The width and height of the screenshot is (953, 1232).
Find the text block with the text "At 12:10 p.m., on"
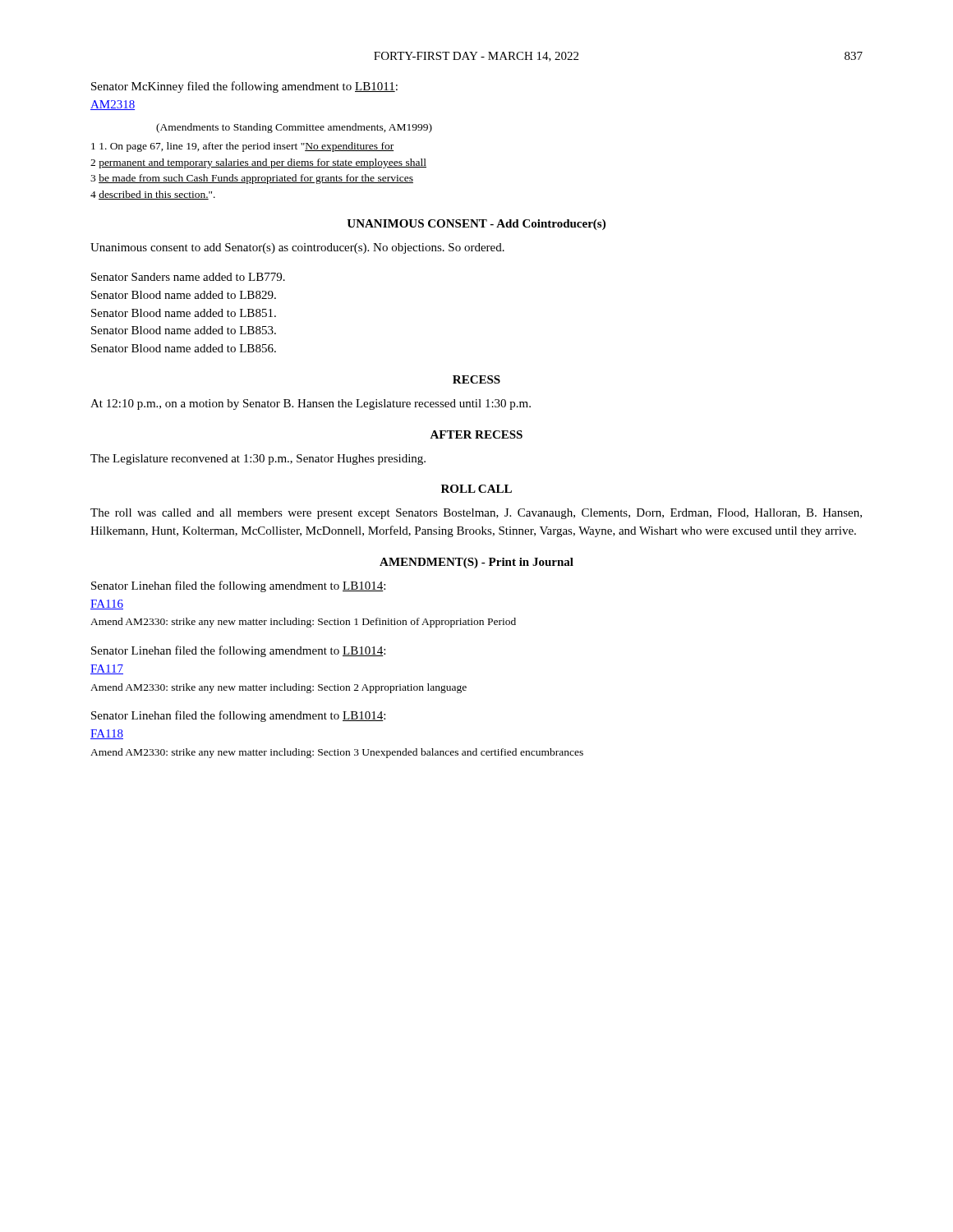(x=311, y=403)
